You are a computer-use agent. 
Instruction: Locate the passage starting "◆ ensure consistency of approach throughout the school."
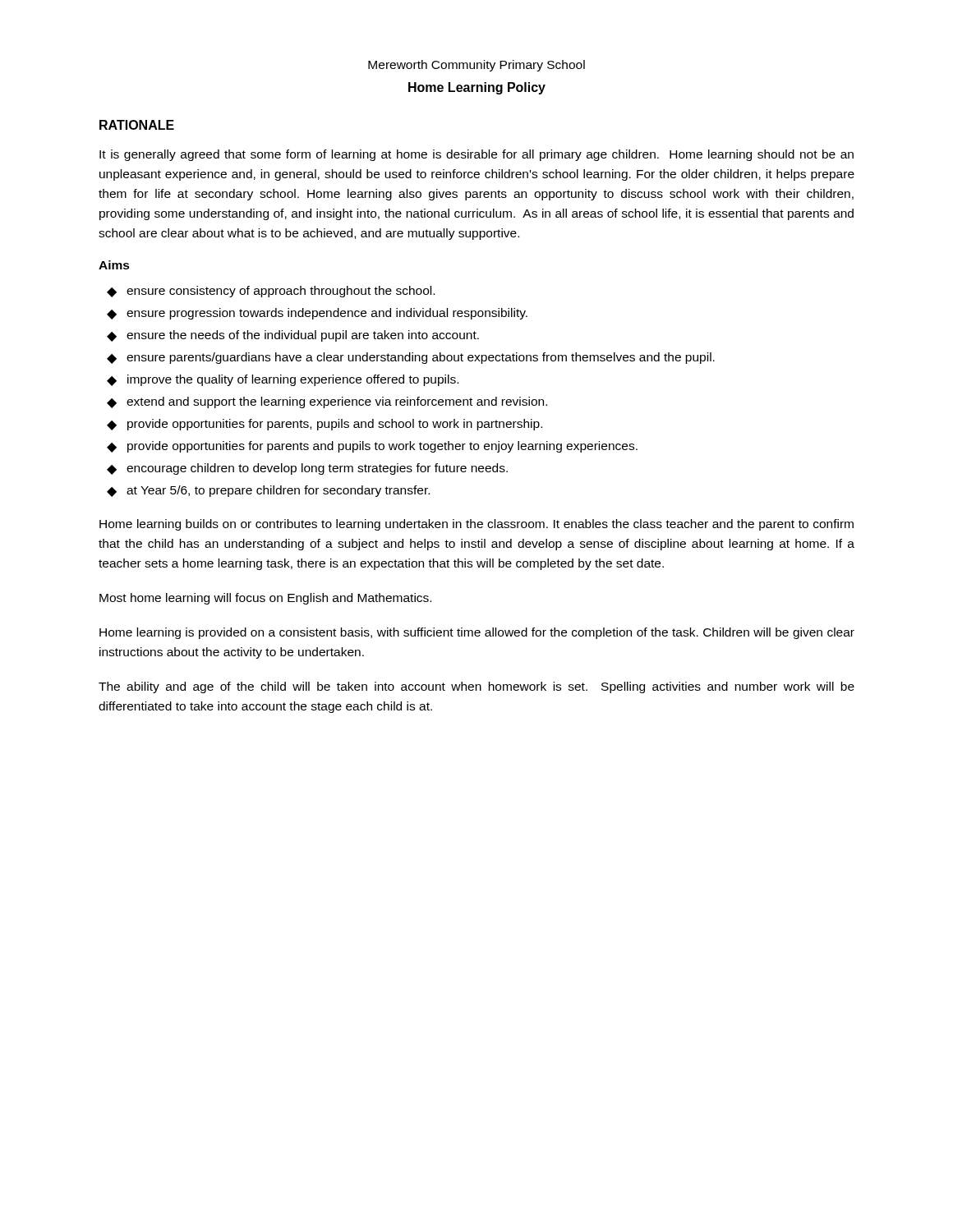(x=271, y=292)
